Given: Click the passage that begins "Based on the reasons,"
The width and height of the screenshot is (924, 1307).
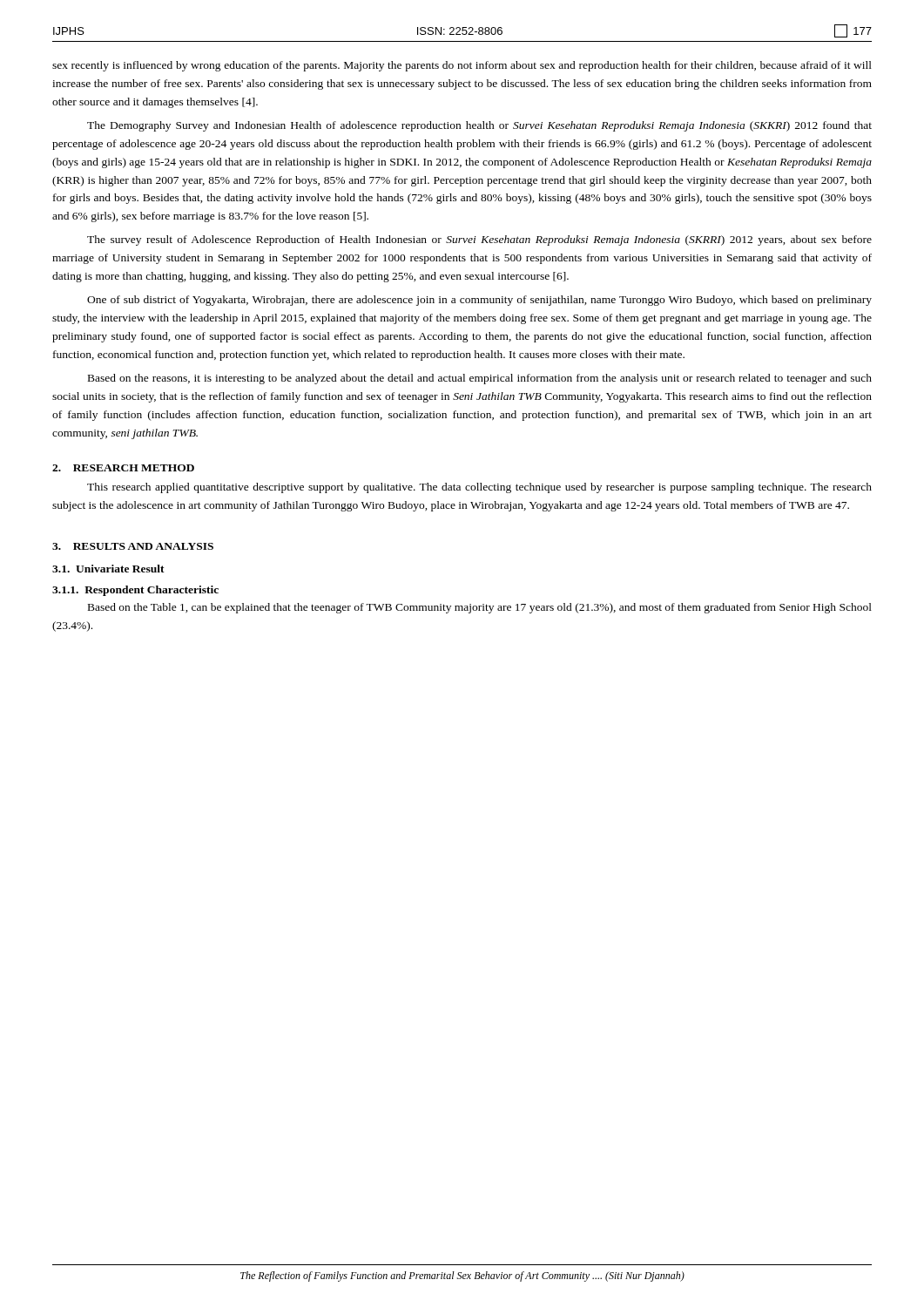Looking at the screenshot, I should coord(462,406).
